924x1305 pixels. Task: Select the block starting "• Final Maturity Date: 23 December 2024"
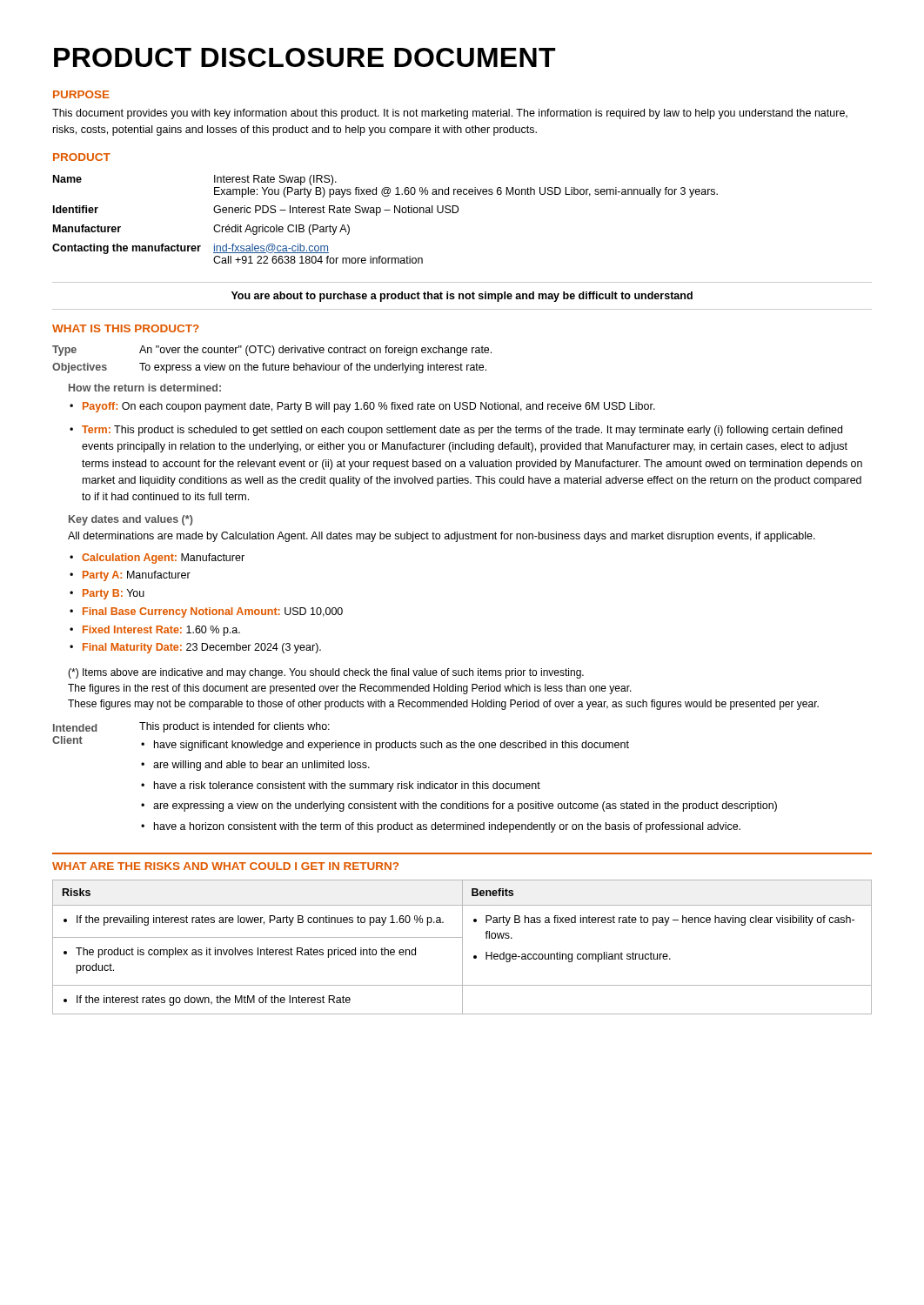click(x=196, y=648)
